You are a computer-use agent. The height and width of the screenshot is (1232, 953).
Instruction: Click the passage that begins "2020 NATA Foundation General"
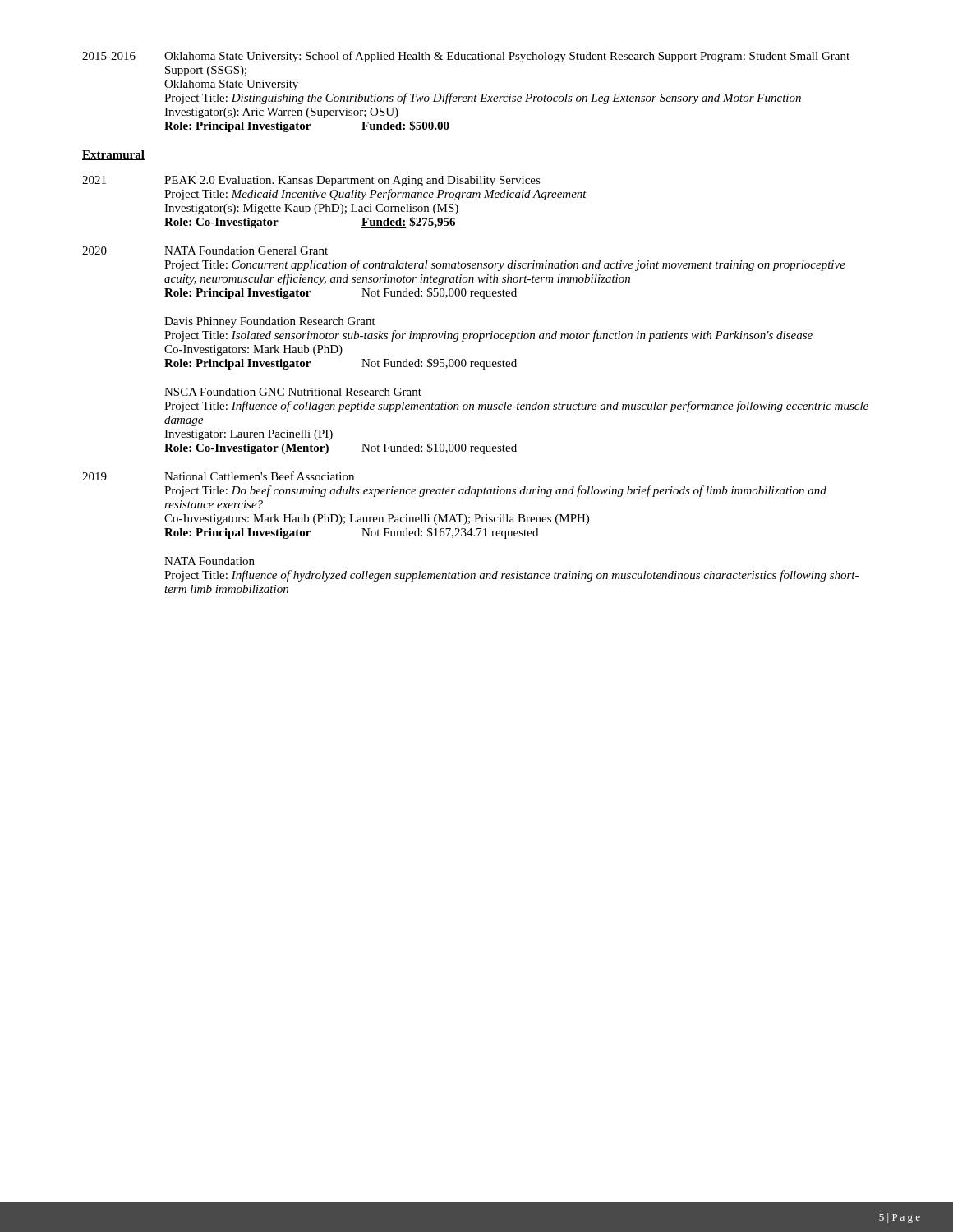(x=476, y=272)
